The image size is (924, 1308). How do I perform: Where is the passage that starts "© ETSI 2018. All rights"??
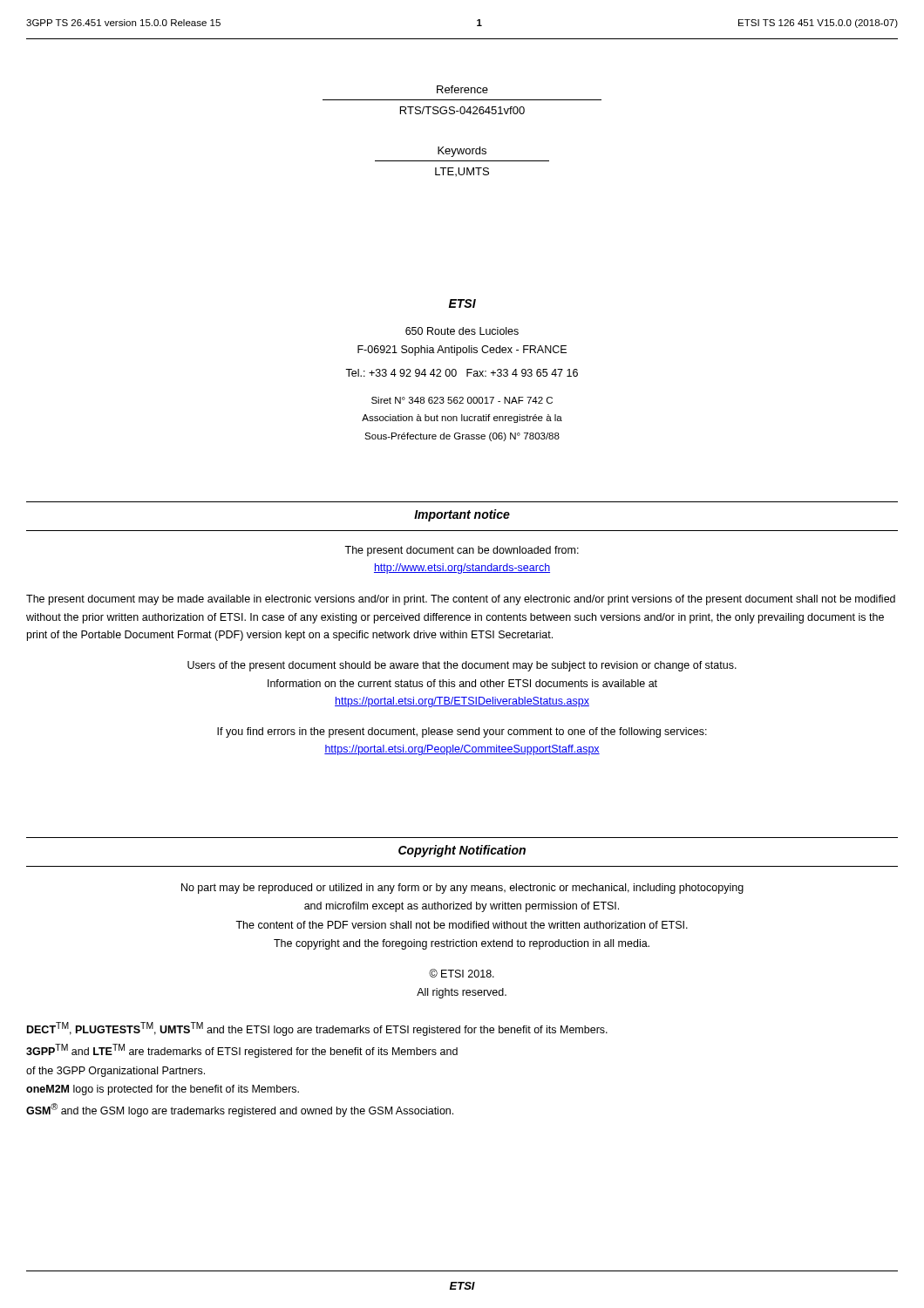[462, 983]
